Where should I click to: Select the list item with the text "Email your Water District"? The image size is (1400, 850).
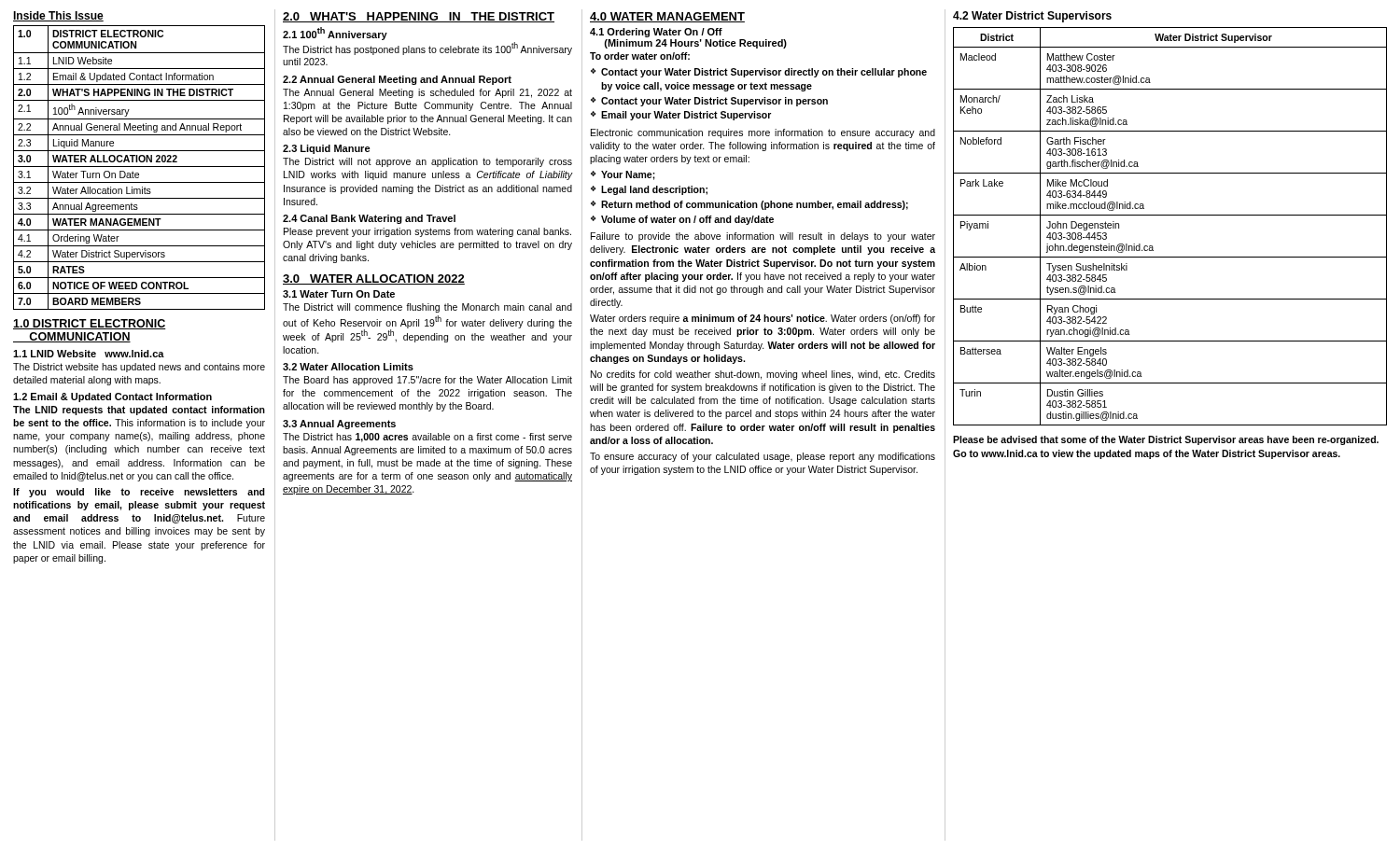(686, 115)
